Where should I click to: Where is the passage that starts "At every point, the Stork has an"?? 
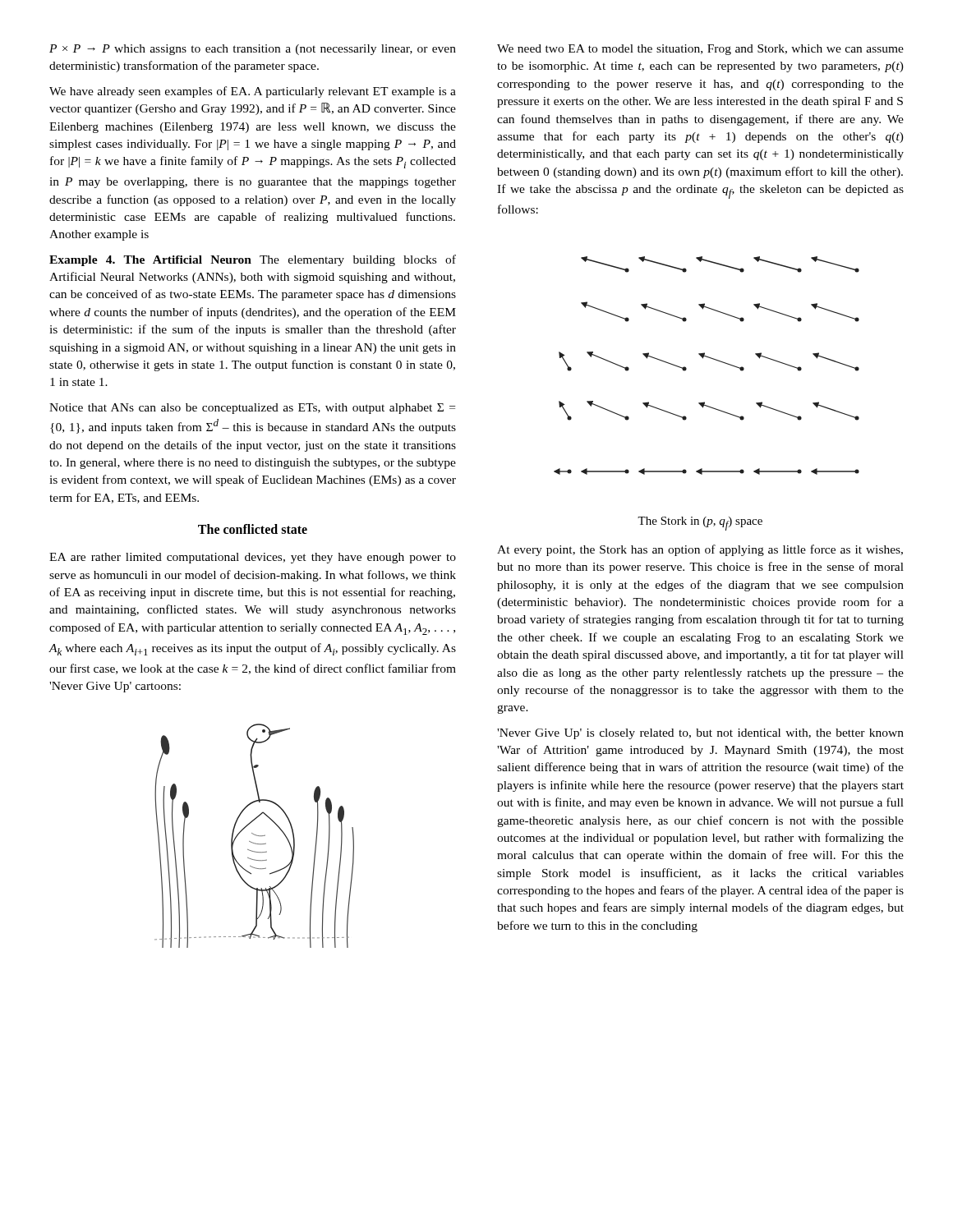(700, 628)
